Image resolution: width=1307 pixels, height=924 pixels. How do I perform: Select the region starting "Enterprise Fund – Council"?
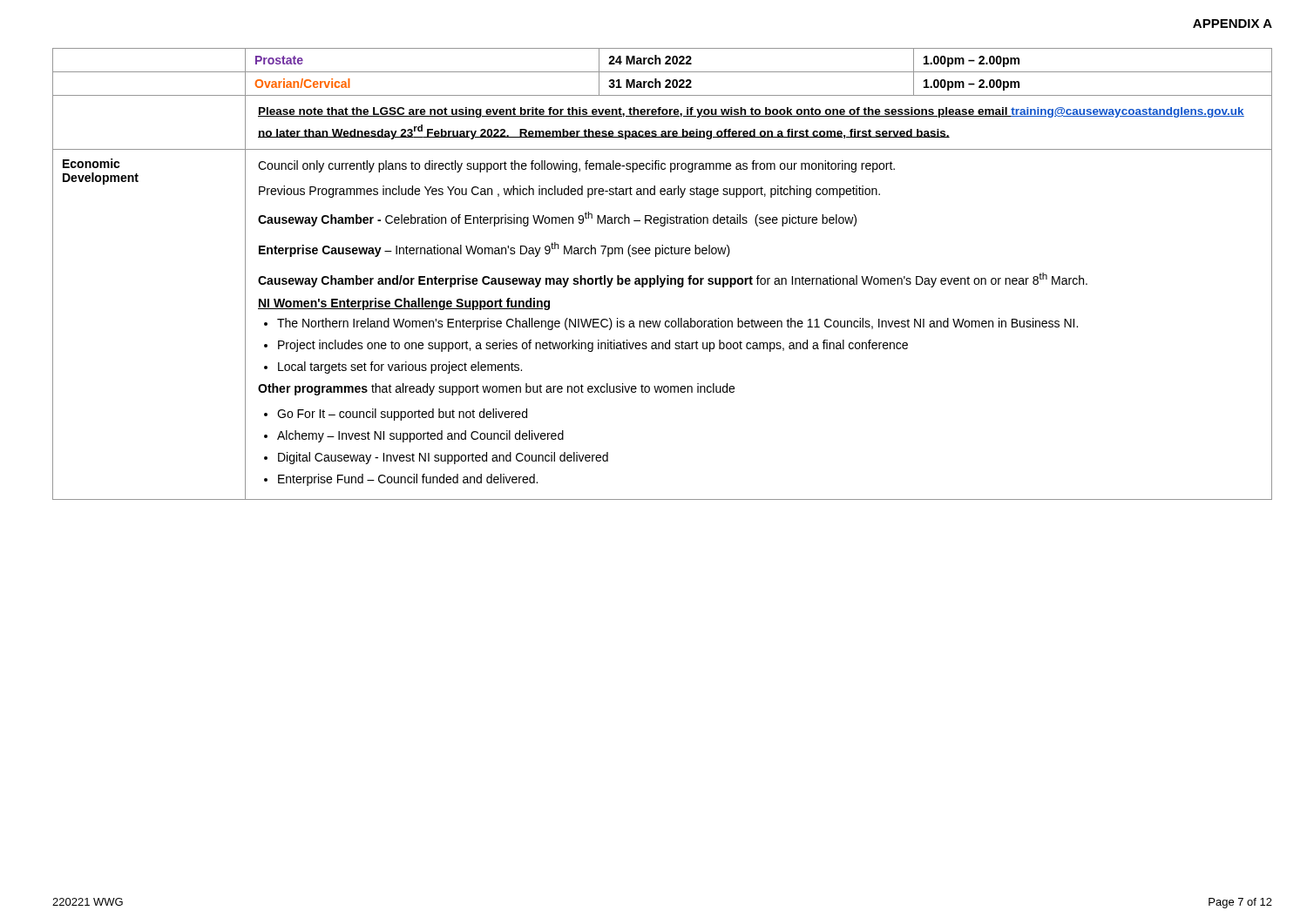408,479
